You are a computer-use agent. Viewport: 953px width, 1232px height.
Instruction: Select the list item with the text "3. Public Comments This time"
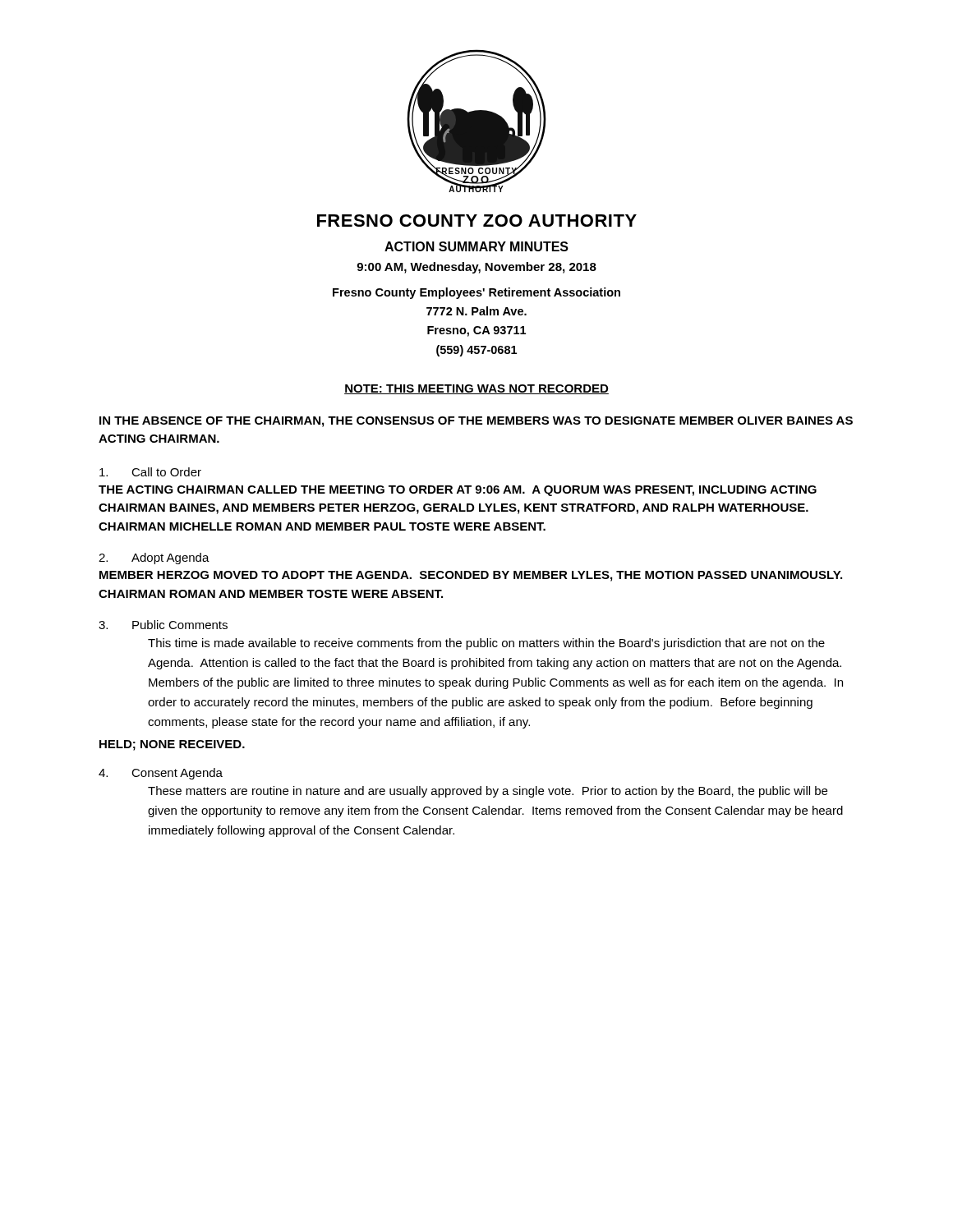click(476, 684)
